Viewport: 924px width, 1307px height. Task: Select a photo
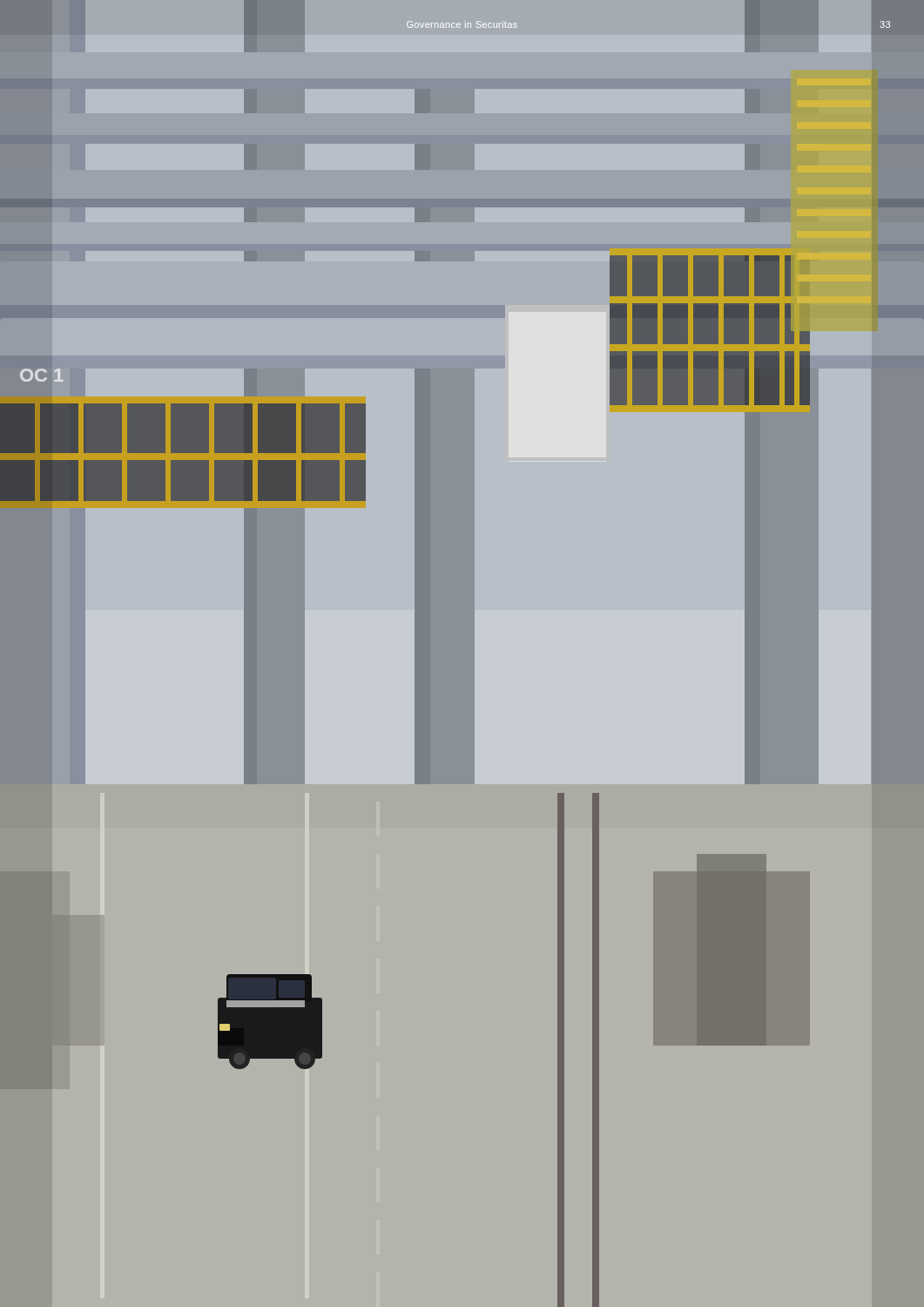[x=462, y=654]
